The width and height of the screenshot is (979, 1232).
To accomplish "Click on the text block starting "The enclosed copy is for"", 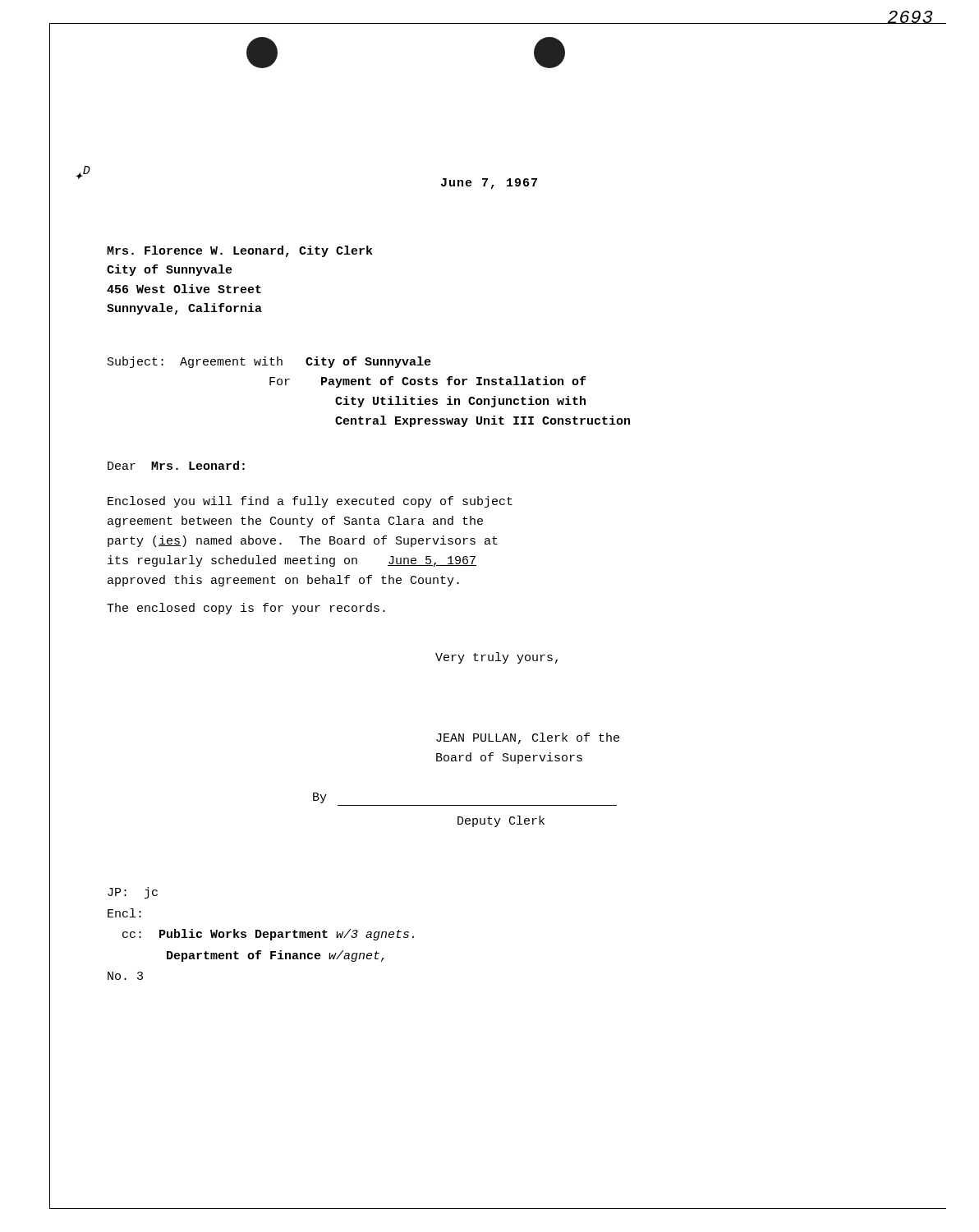I will 247,609.
